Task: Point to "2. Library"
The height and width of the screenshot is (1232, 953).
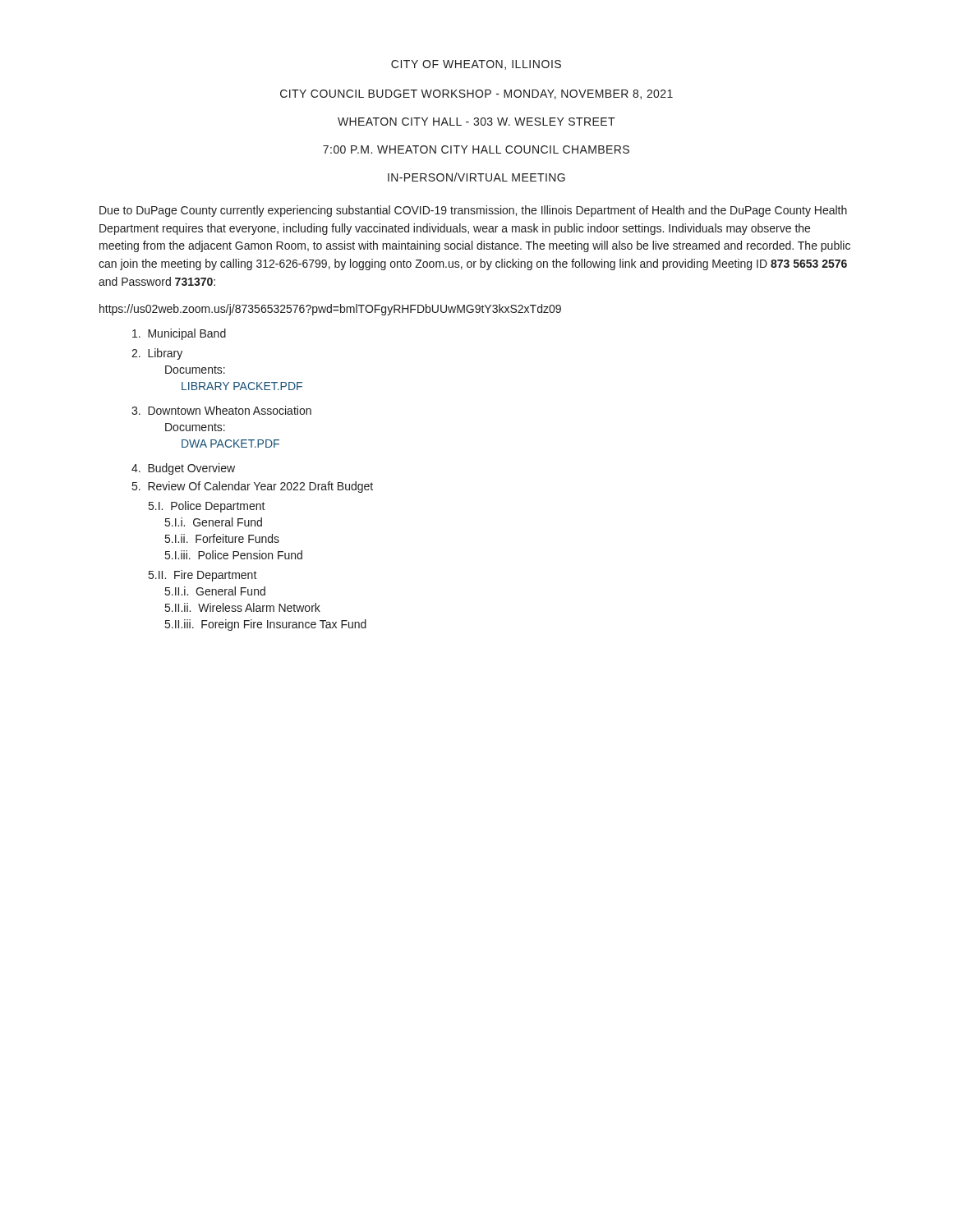Action: [x=157, y=354]
